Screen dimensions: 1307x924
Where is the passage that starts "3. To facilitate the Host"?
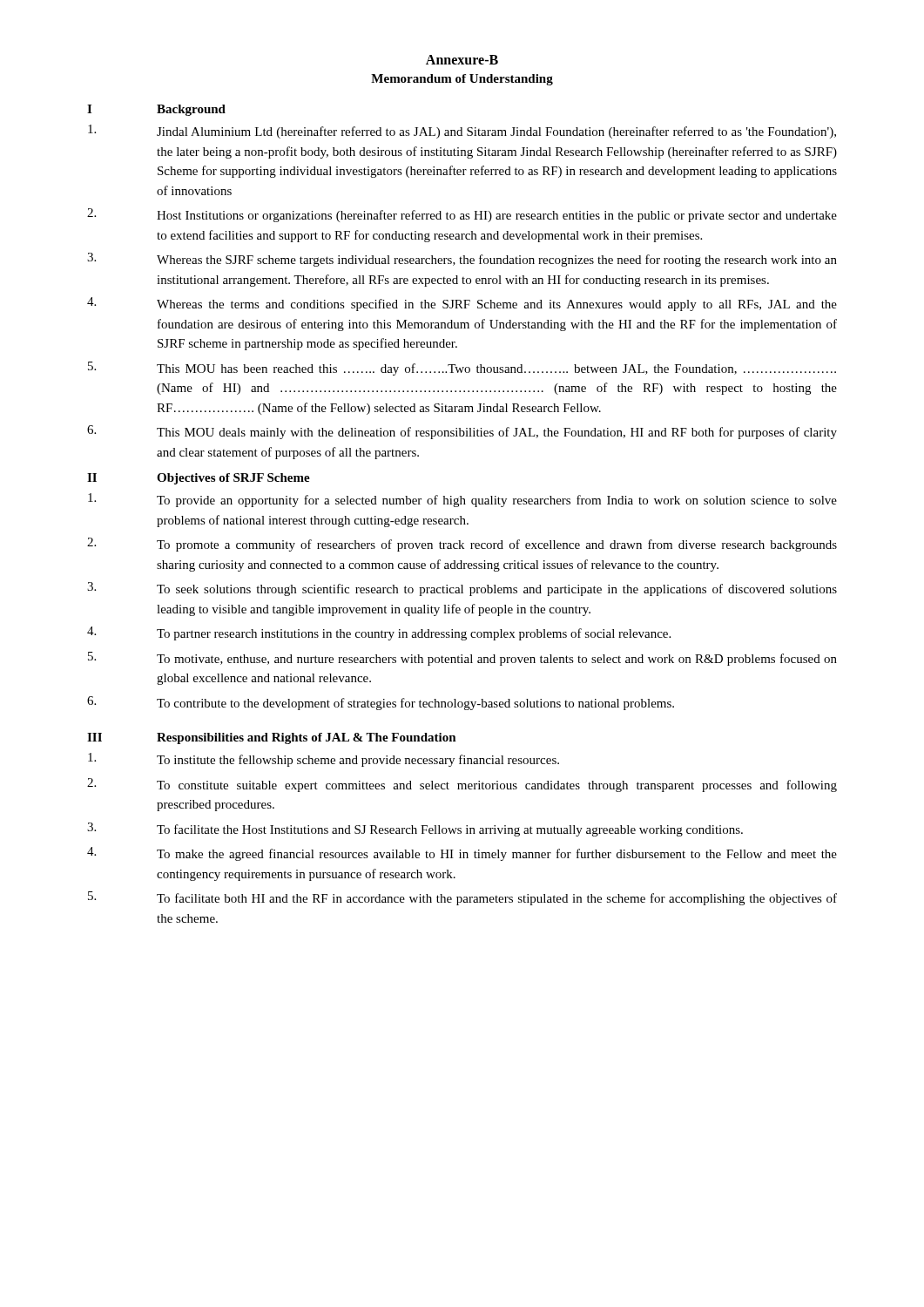point(462,829)
